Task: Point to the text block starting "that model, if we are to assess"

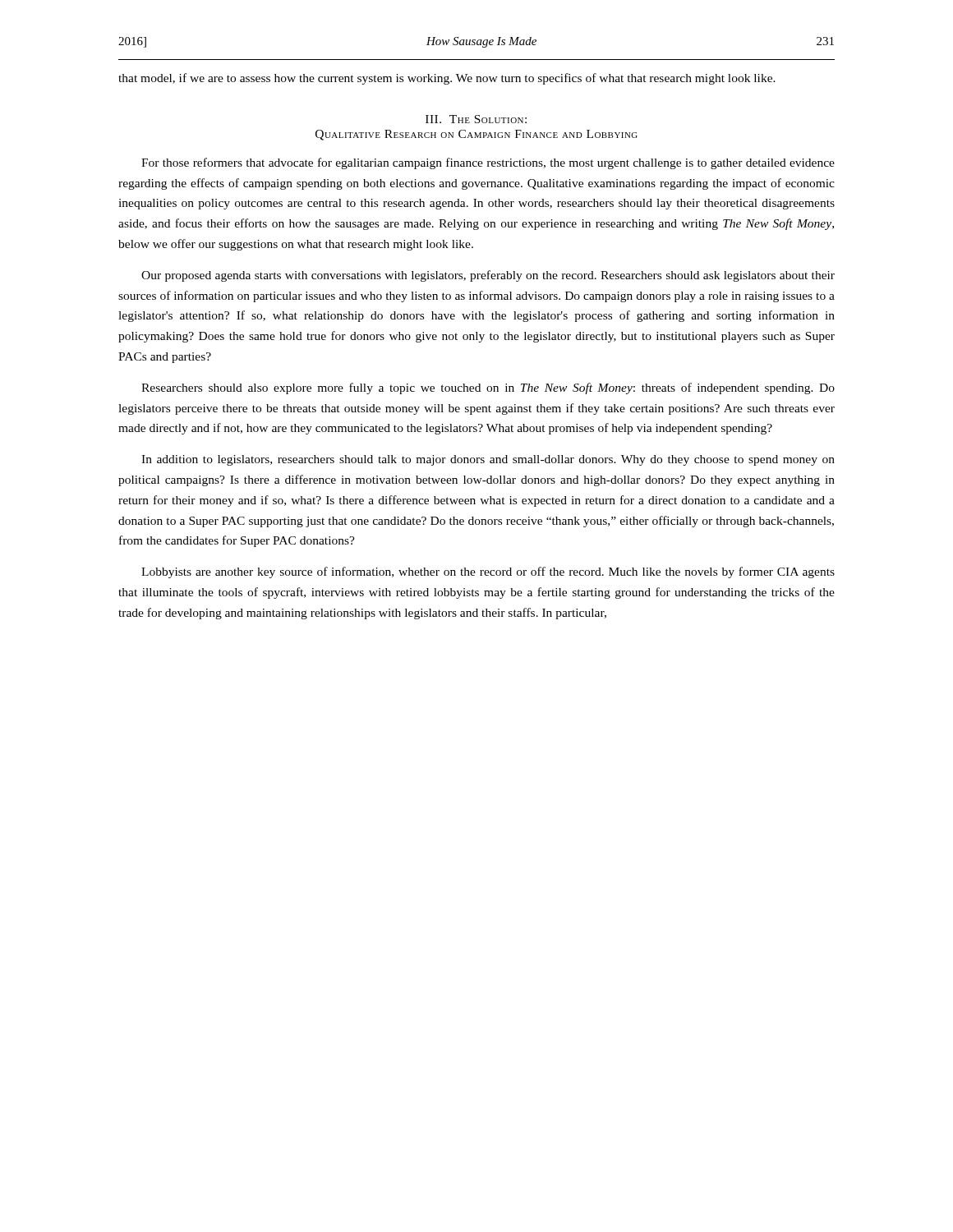Action: point(447,78)
